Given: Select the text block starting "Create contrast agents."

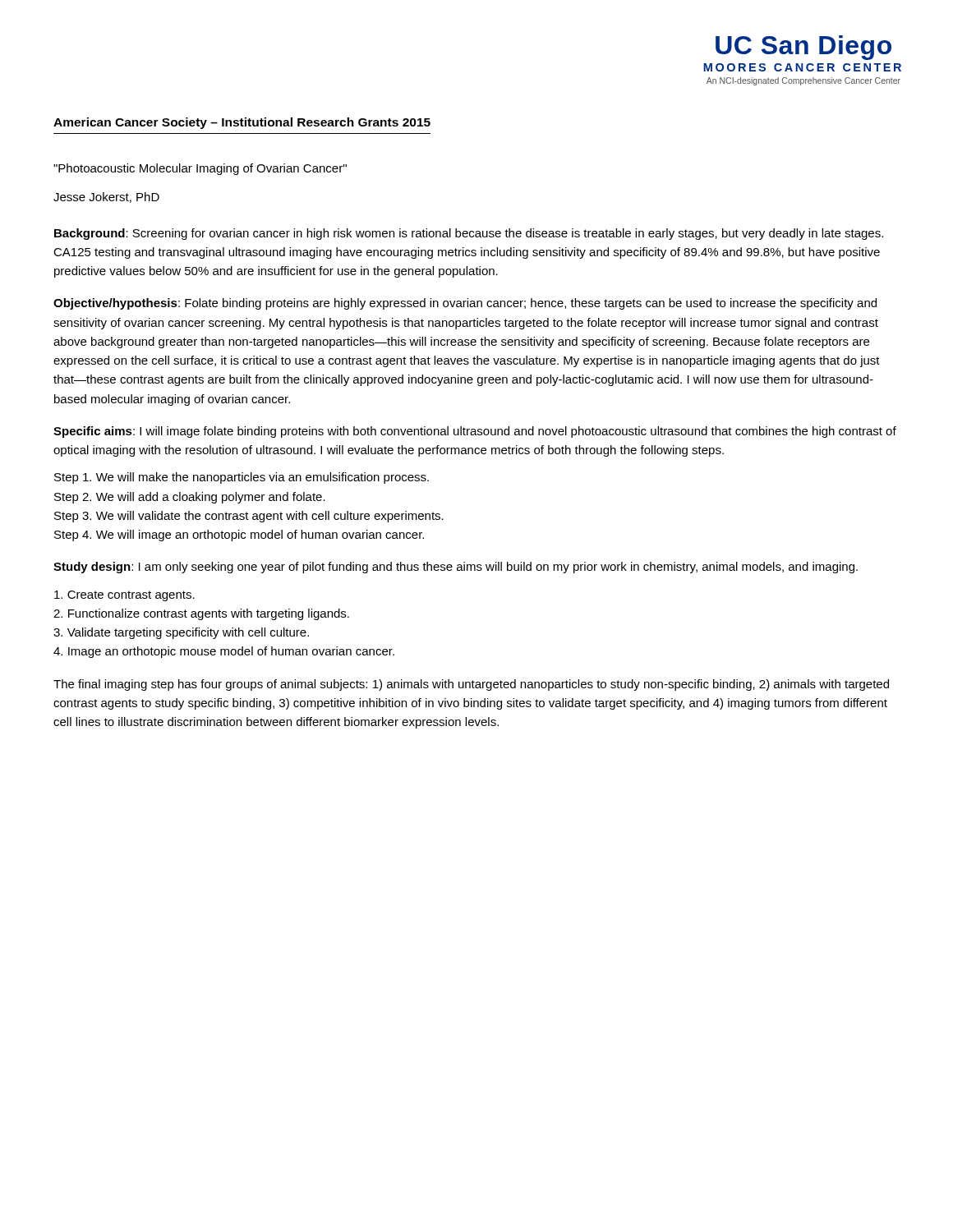Looking at the screenshot, I should click(x=124, y=594).
